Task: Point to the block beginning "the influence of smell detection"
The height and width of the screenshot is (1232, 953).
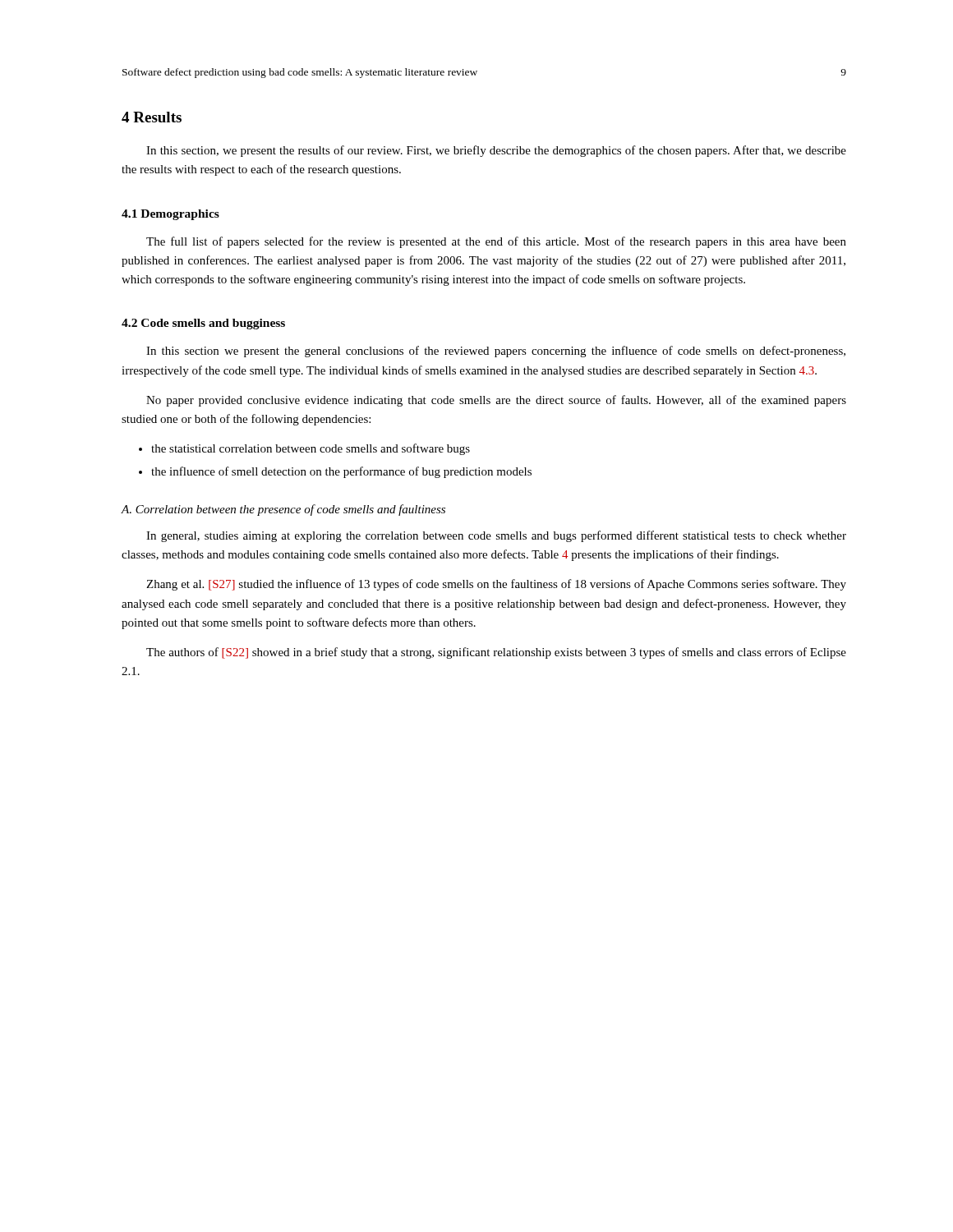Action: [x=342, y=471]
